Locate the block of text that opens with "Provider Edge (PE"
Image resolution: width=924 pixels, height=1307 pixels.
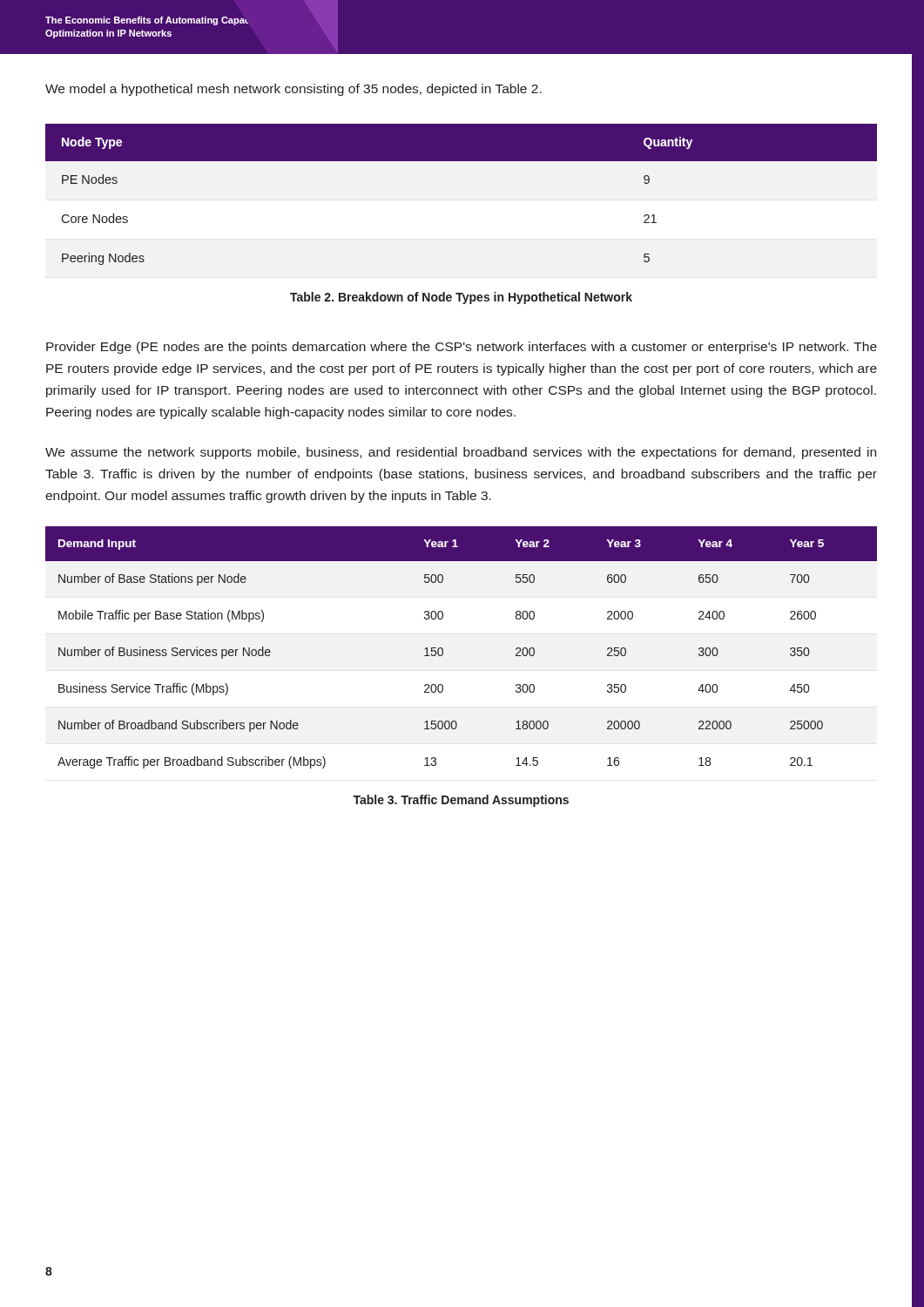461,379
